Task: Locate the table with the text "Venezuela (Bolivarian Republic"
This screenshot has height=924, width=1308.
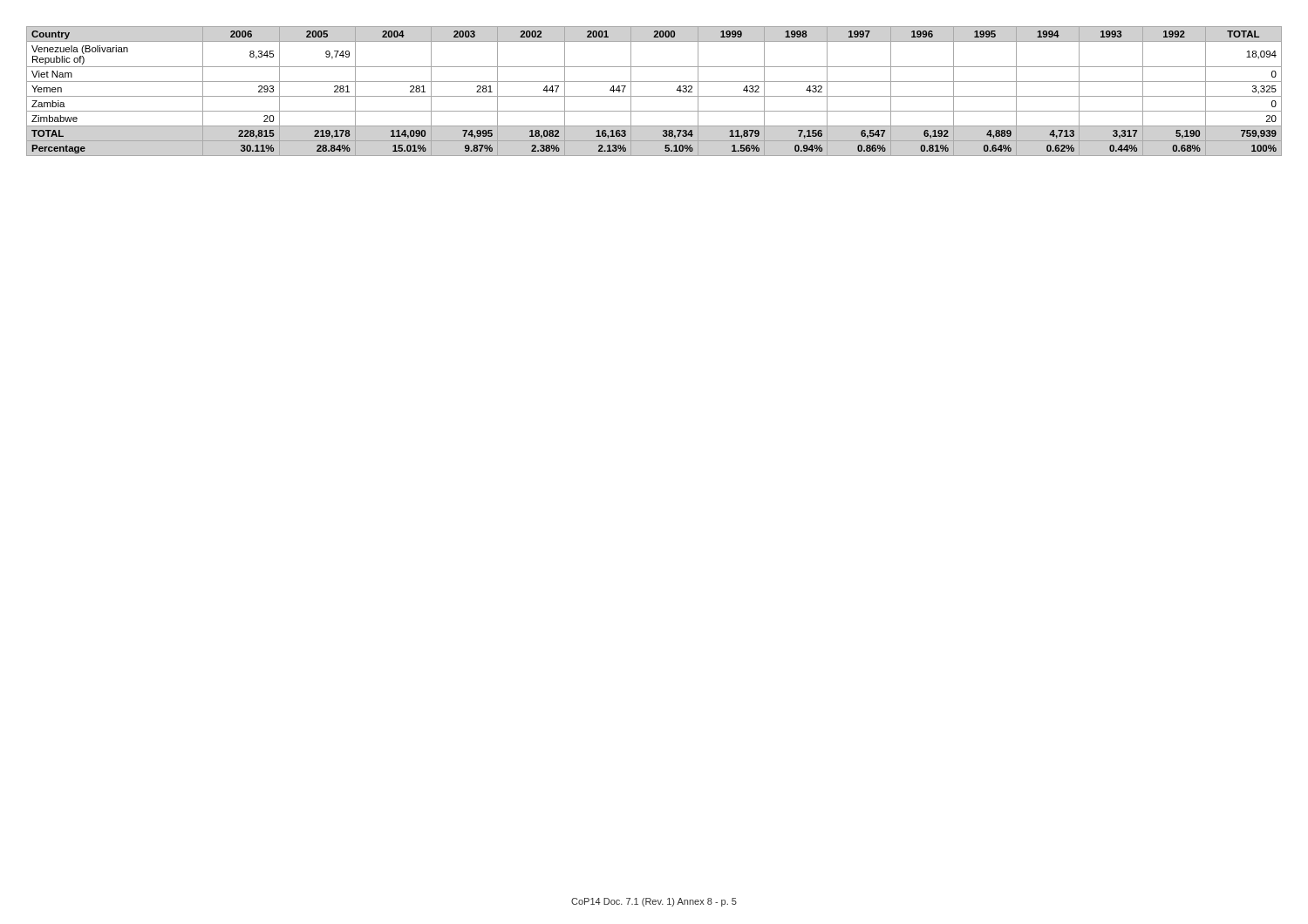Action: pos(654,91)
